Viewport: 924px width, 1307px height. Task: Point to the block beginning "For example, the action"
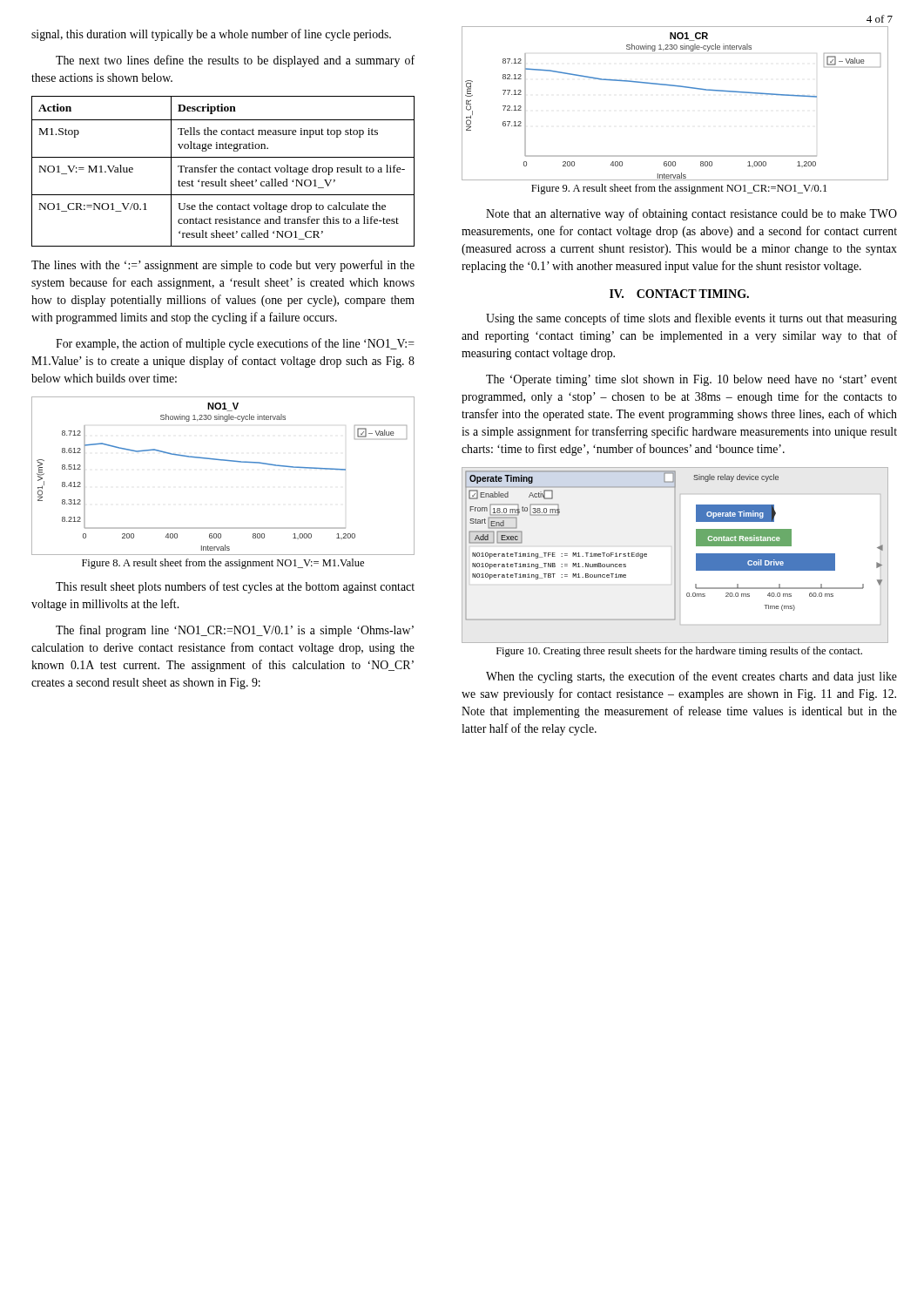click(x=223, y=362)
